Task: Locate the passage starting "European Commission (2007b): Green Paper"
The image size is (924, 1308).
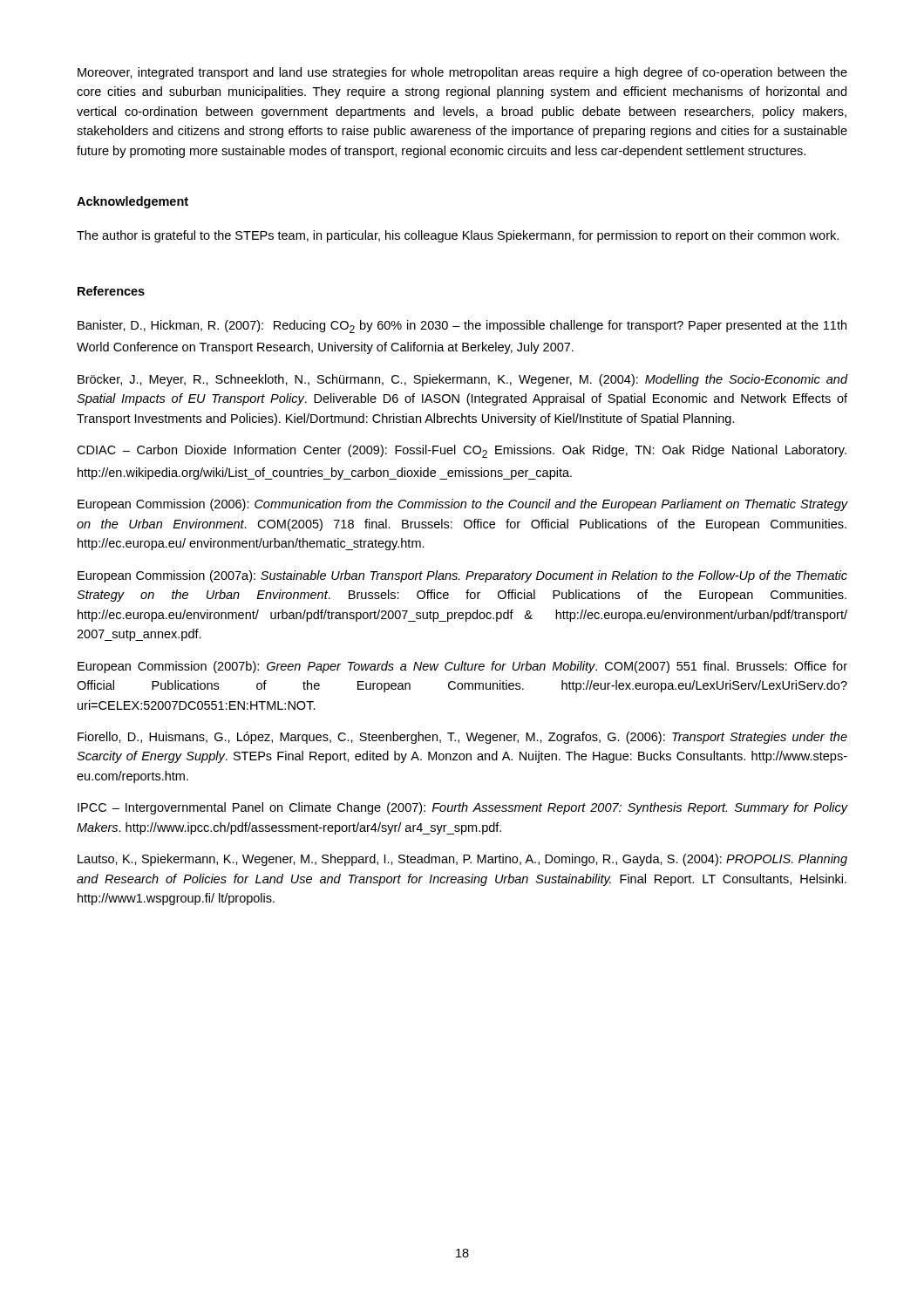Action: coord(462,685)
